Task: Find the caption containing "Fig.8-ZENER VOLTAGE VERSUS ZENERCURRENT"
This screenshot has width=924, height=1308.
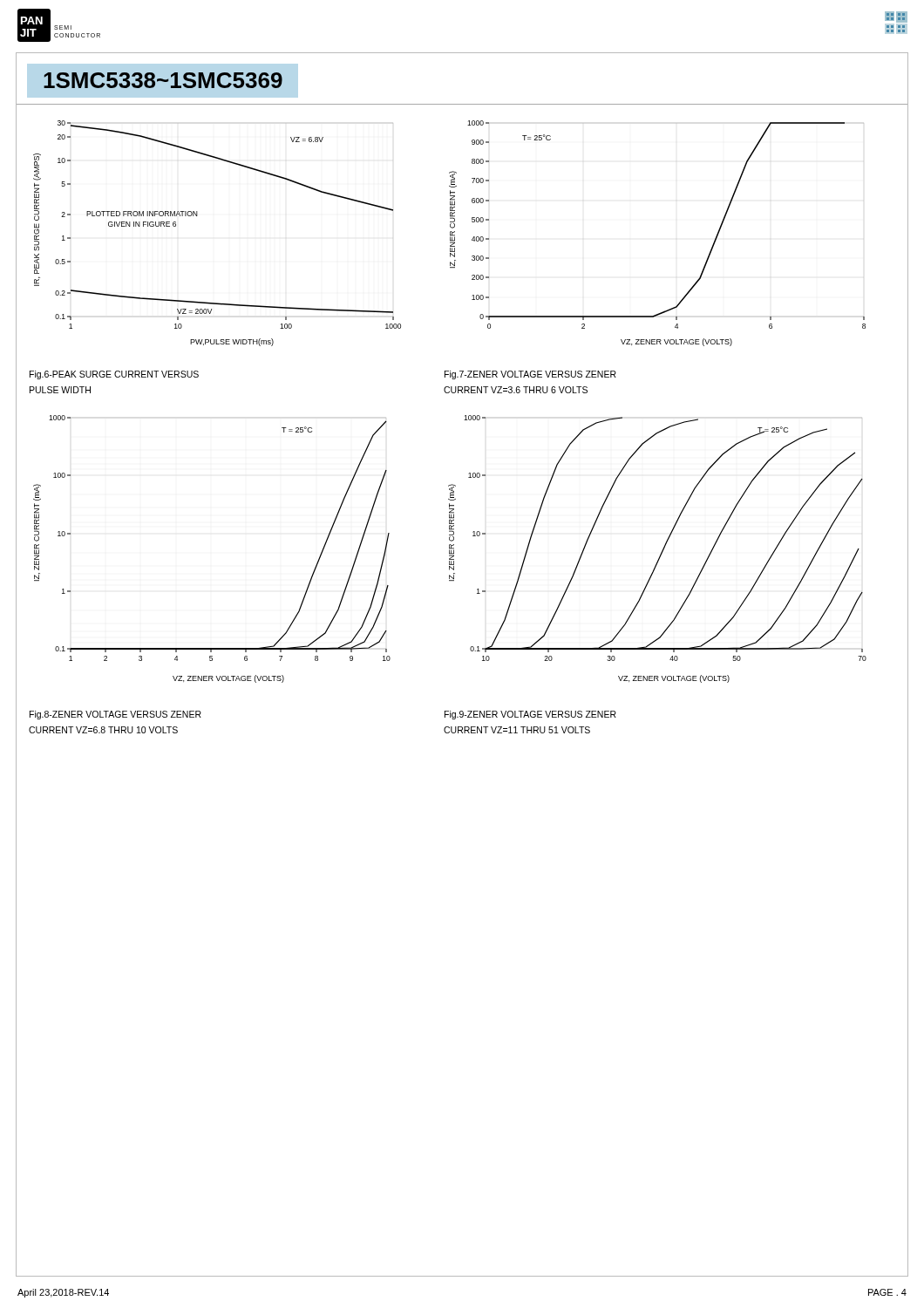Action: pos(115,722)
